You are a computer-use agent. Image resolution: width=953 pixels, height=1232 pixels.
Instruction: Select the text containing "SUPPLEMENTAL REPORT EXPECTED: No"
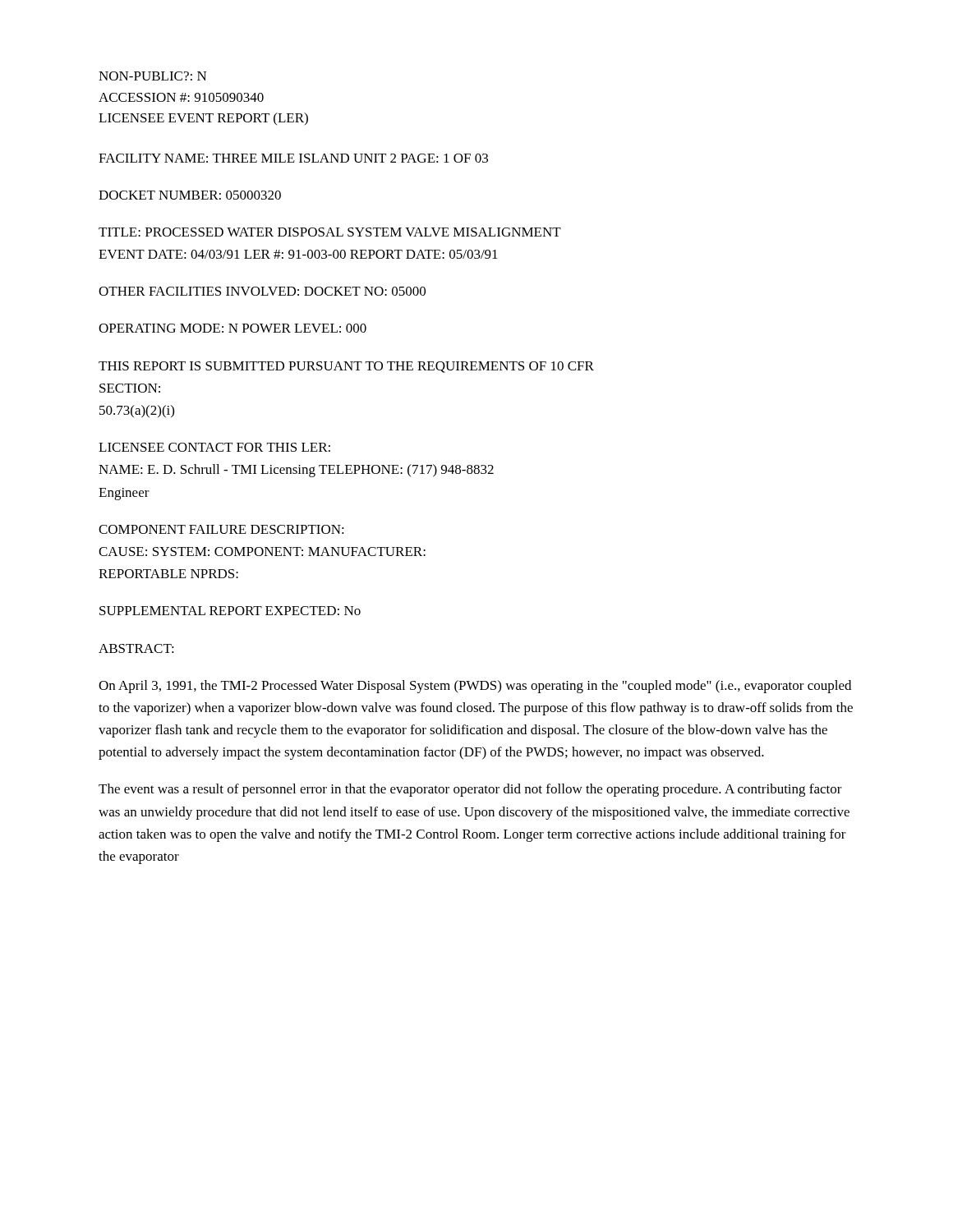(230, 611)
